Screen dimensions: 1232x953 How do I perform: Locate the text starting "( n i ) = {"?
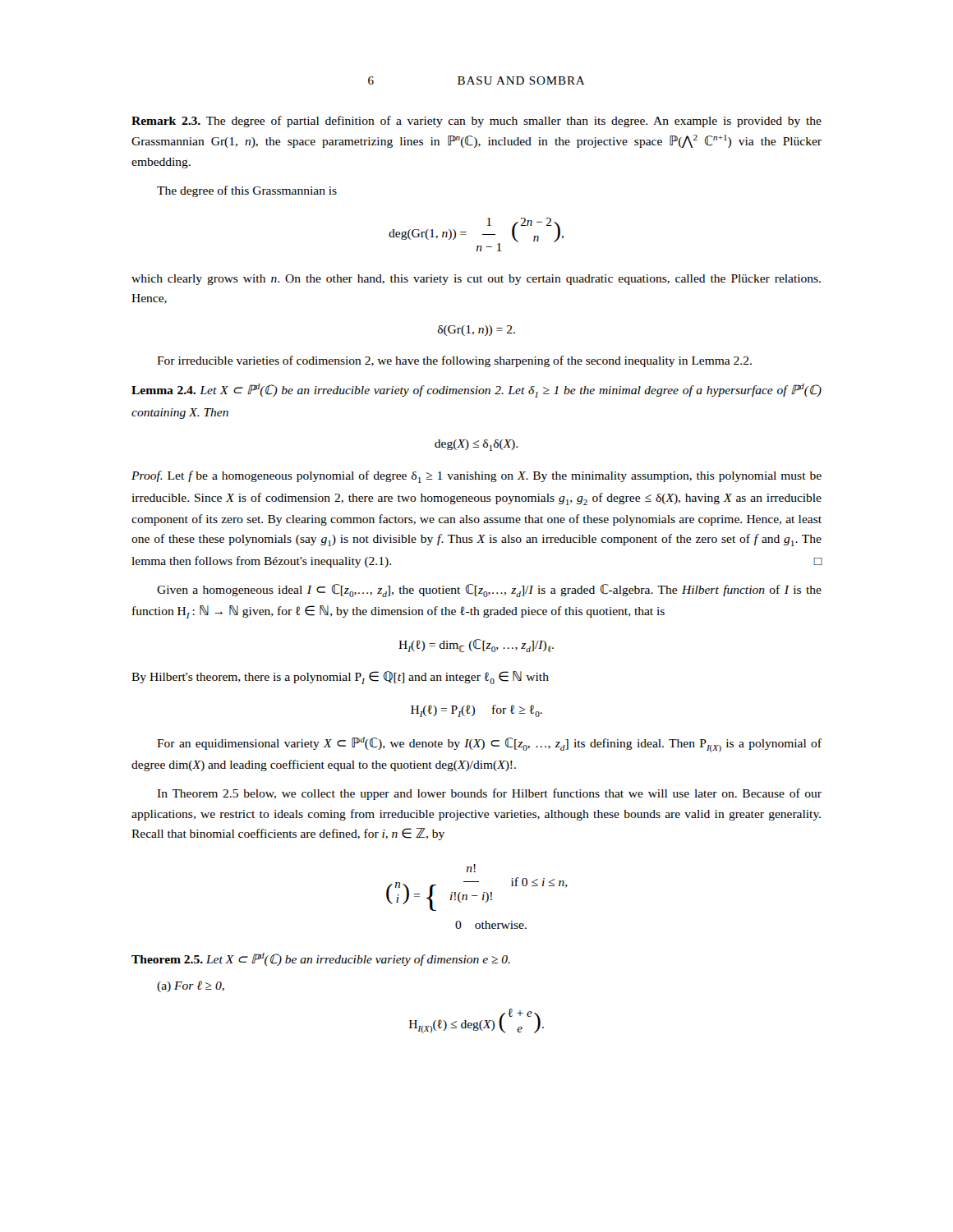click(476, 896)
